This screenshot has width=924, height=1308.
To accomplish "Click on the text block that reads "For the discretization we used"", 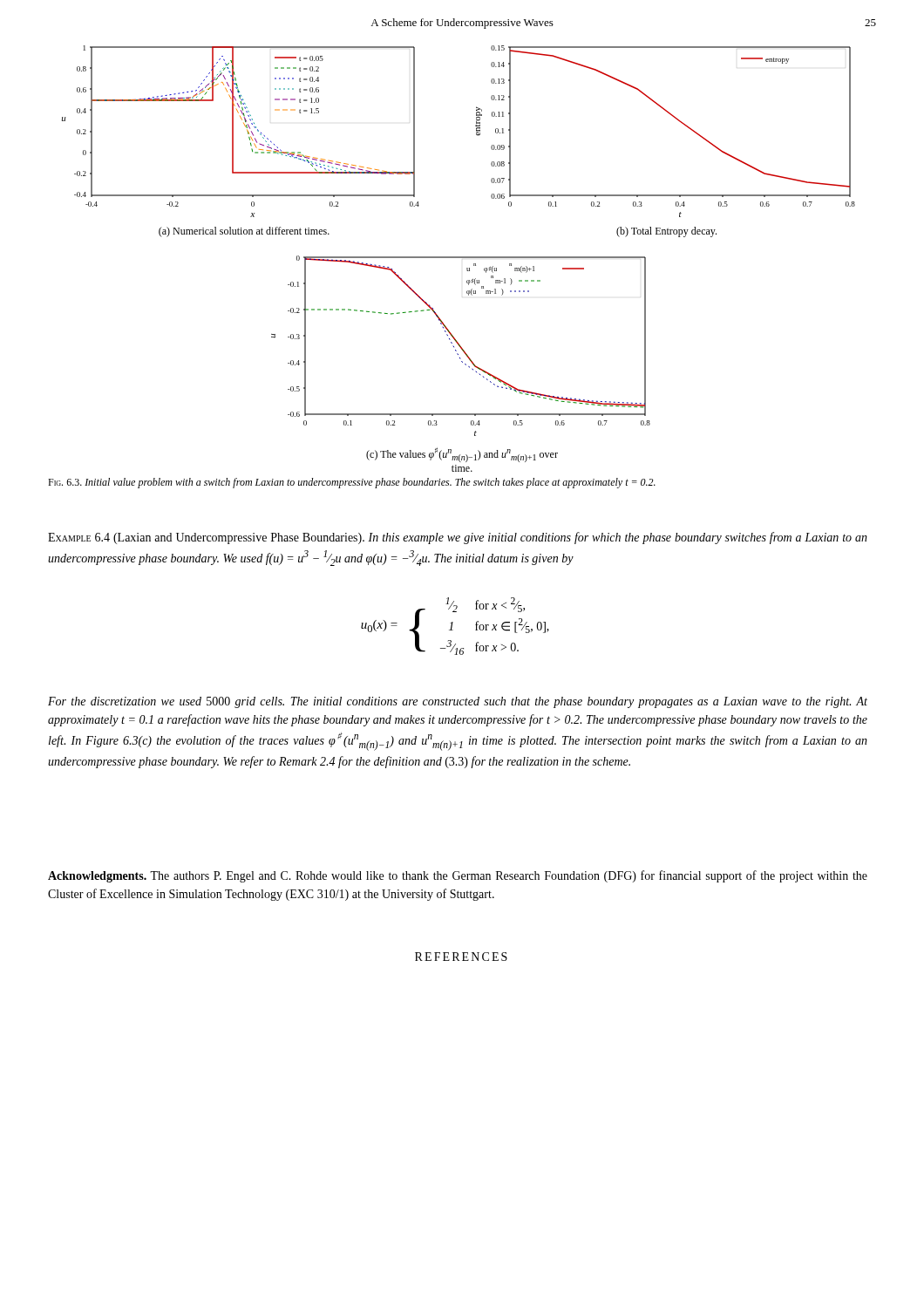I will 458,732.
